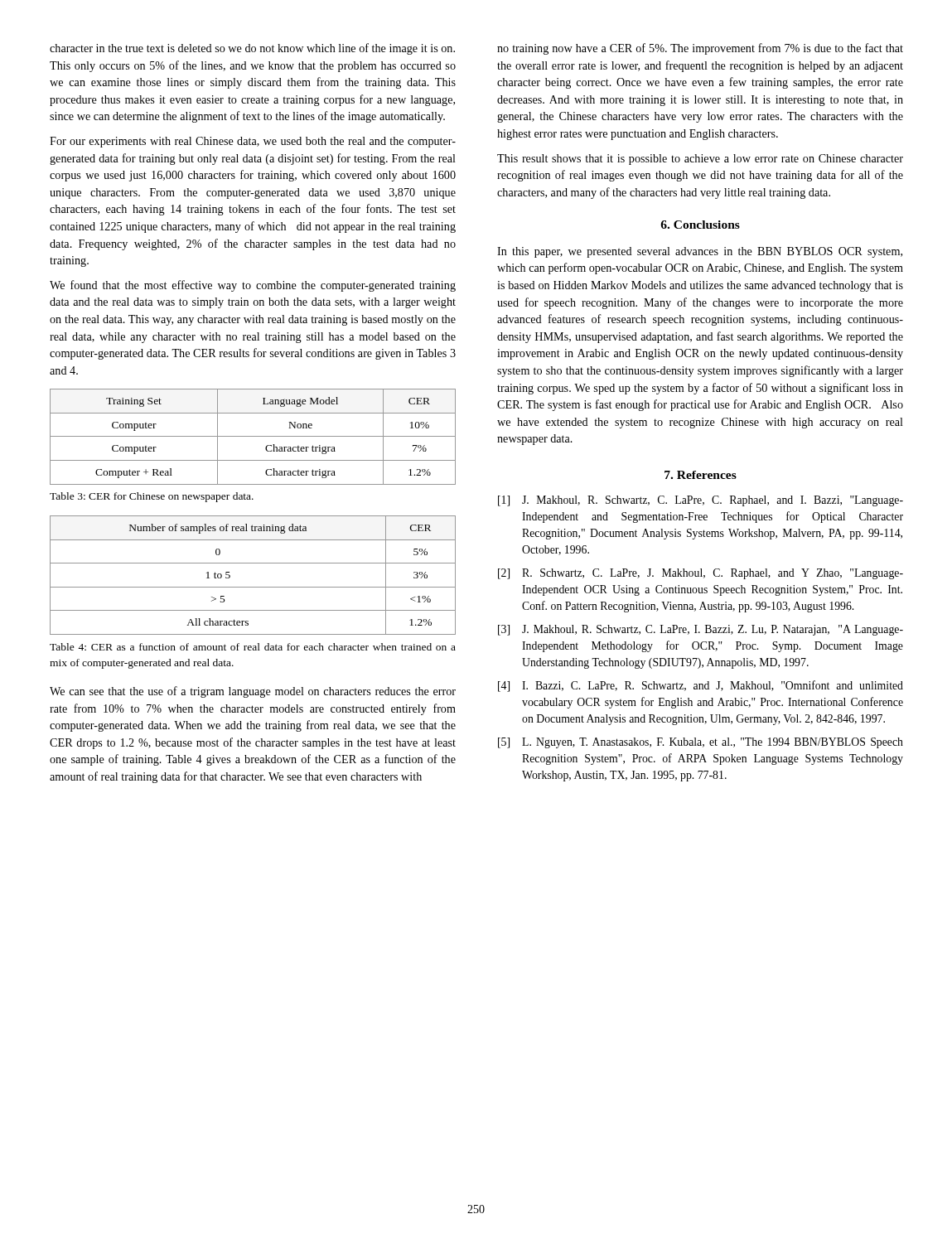The width and height of the screenshot is (952, 1243).
Task: Find the section header containing "7. References"
Action: pyautogui.click(x=700, y=474)
